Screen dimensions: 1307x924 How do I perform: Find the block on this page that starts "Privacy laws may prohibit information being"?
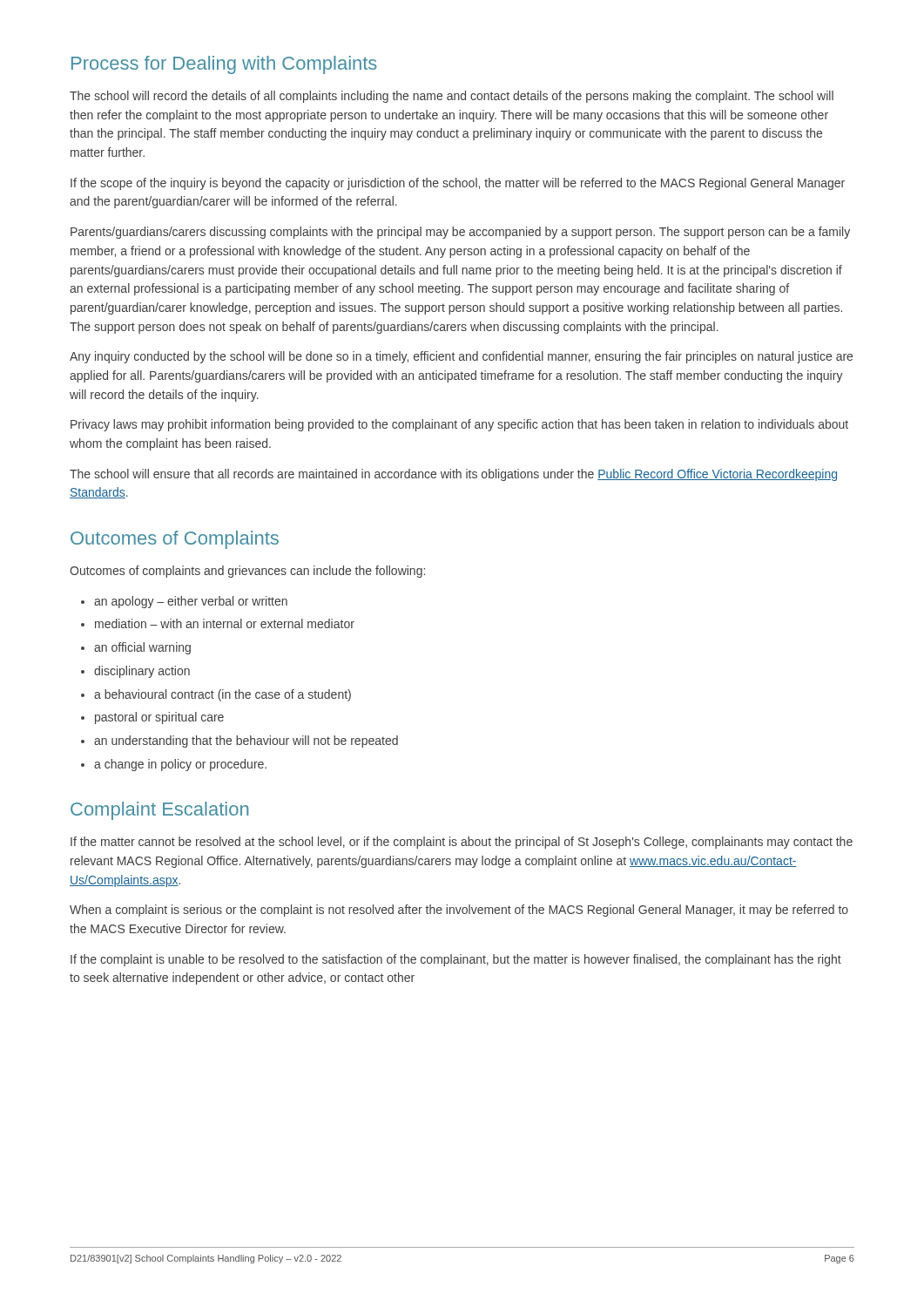coord(462,435)
